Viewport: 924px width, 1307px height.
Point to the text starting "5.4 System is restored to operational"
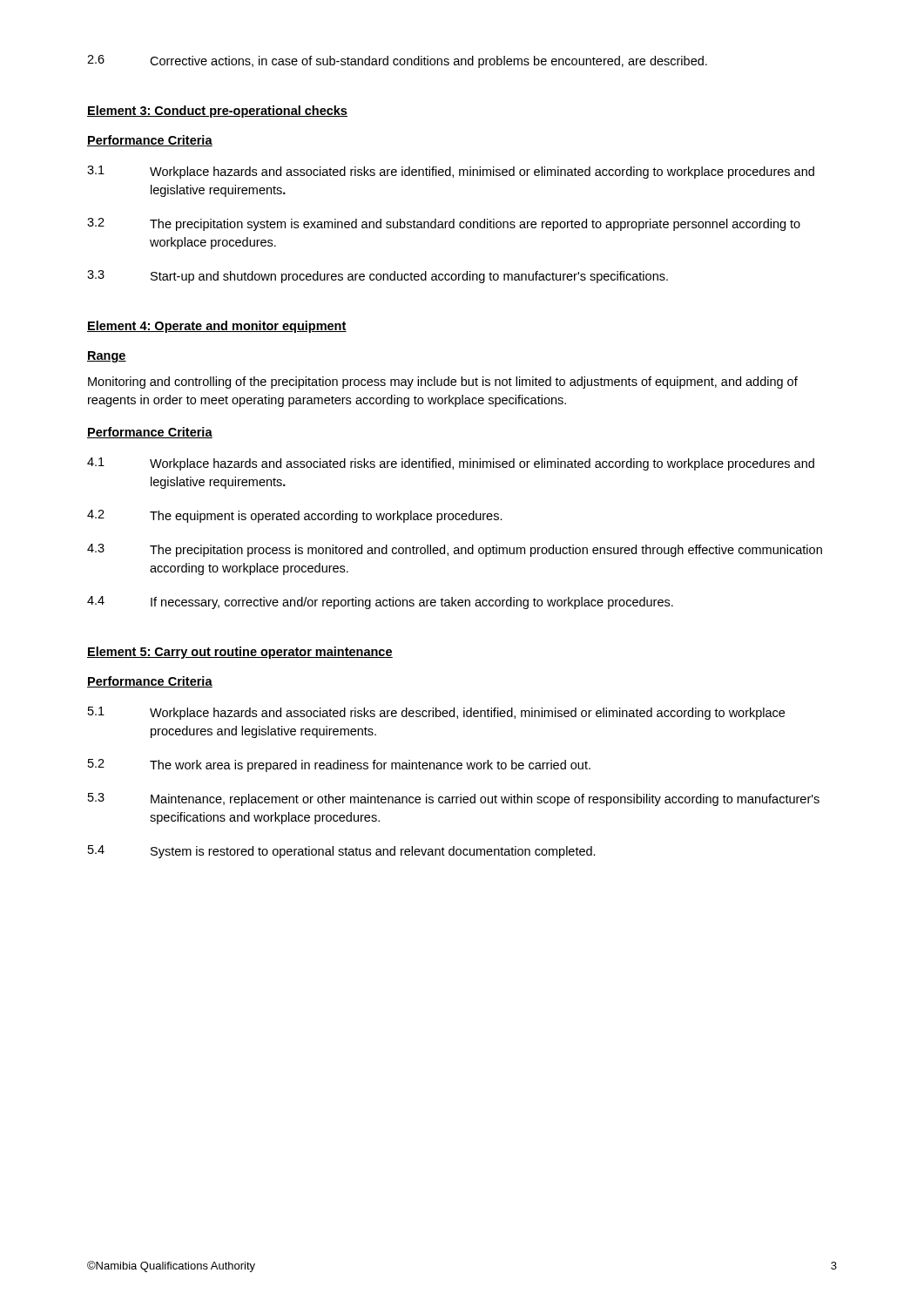(462, 852)
